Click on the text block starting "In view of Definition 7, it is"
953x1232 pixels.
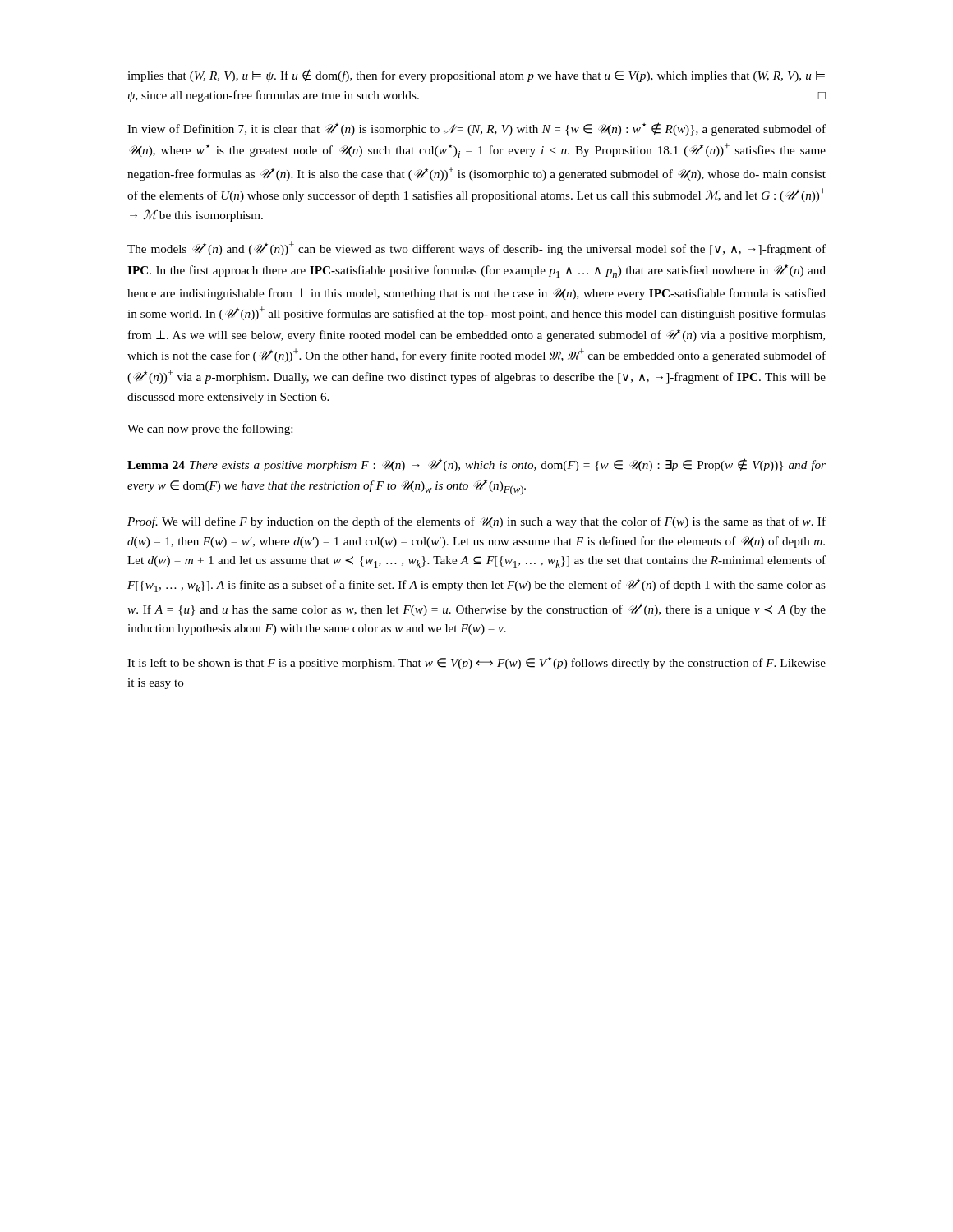pos(476,171)
